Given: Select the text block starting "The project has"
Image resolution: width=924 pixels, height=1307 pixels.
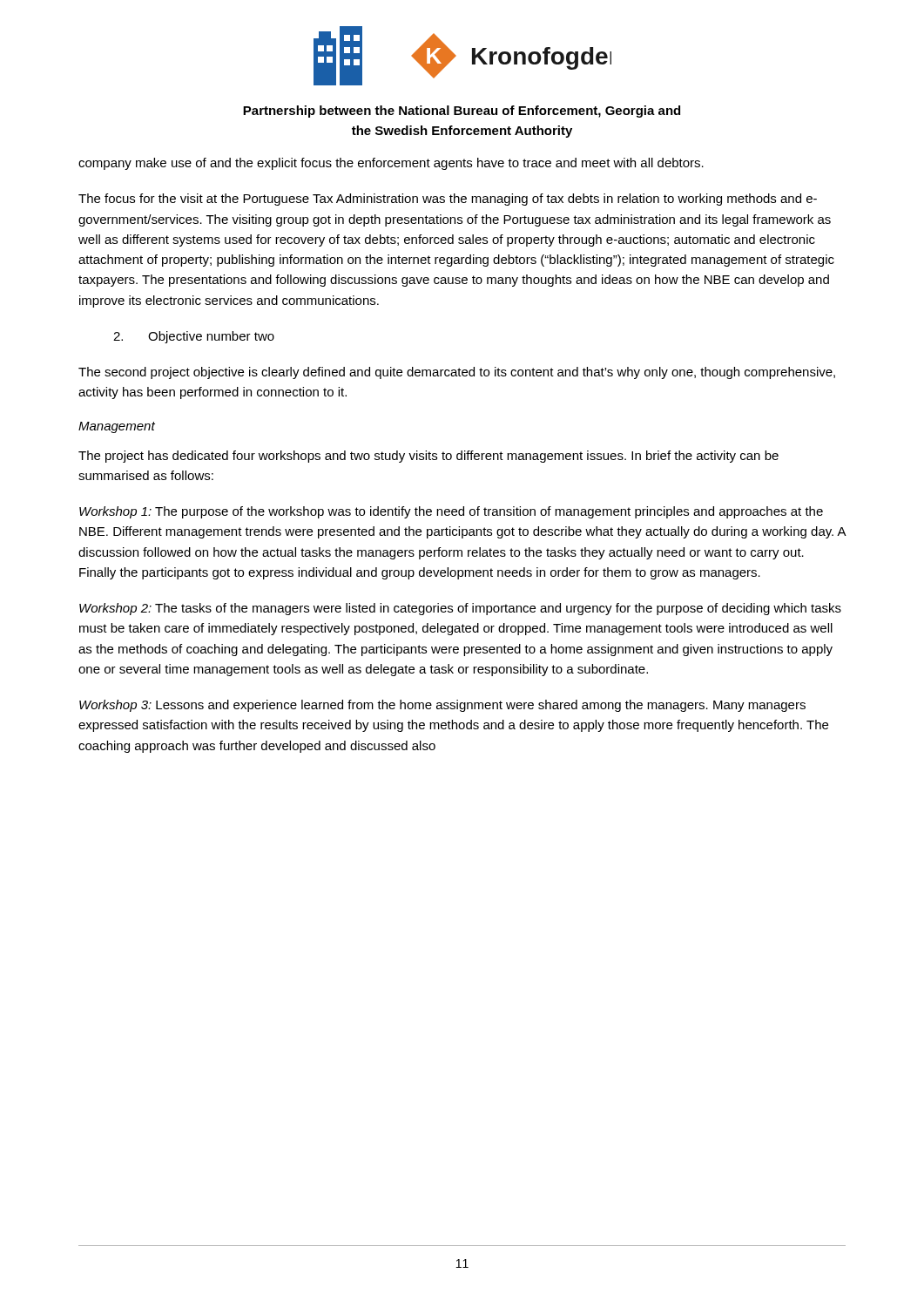Looking at the screenshot, I should click(x=429, y=465).
